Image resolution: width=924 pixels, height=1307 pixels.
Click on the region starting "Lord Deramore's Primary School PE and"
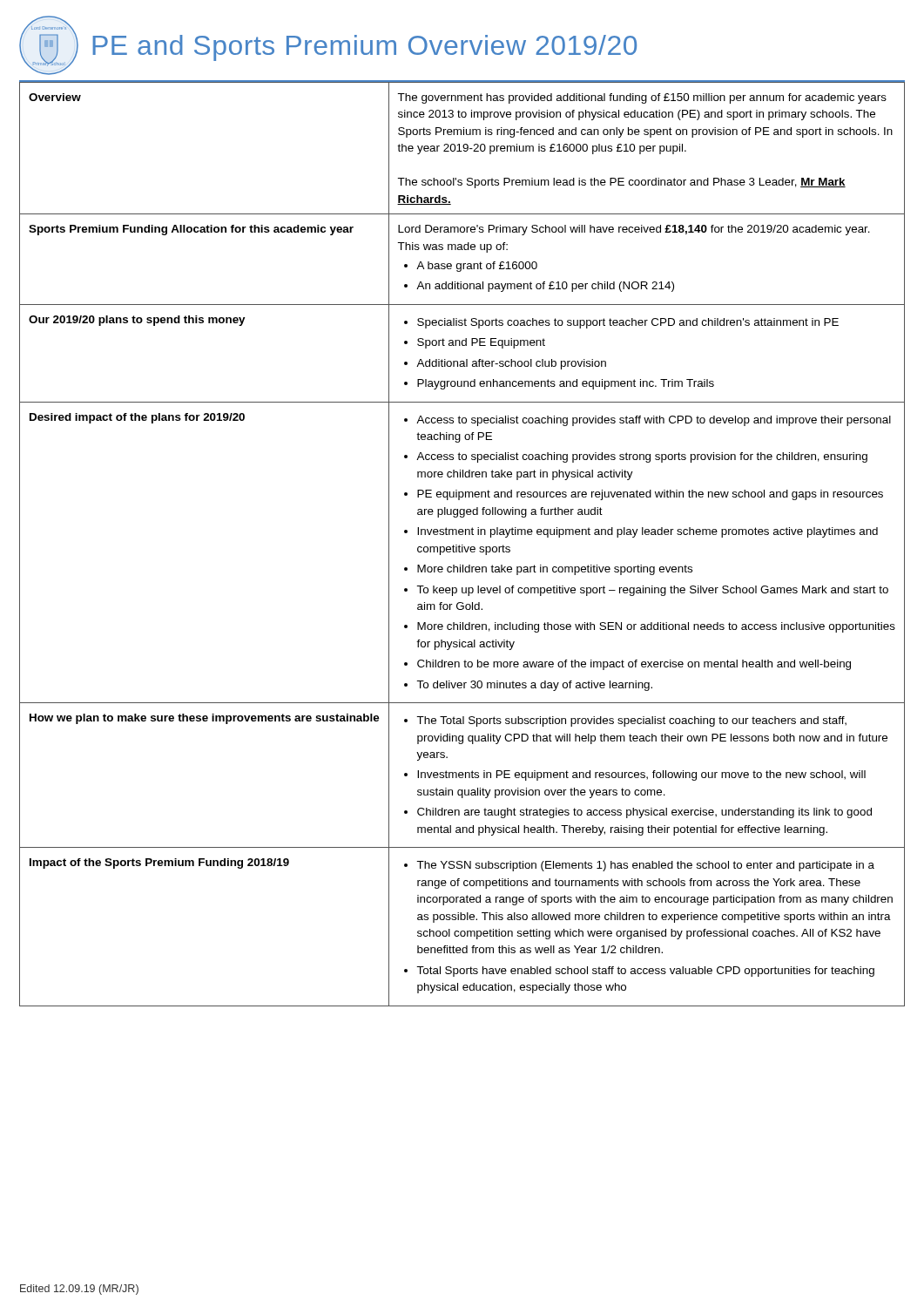[329, 45]
